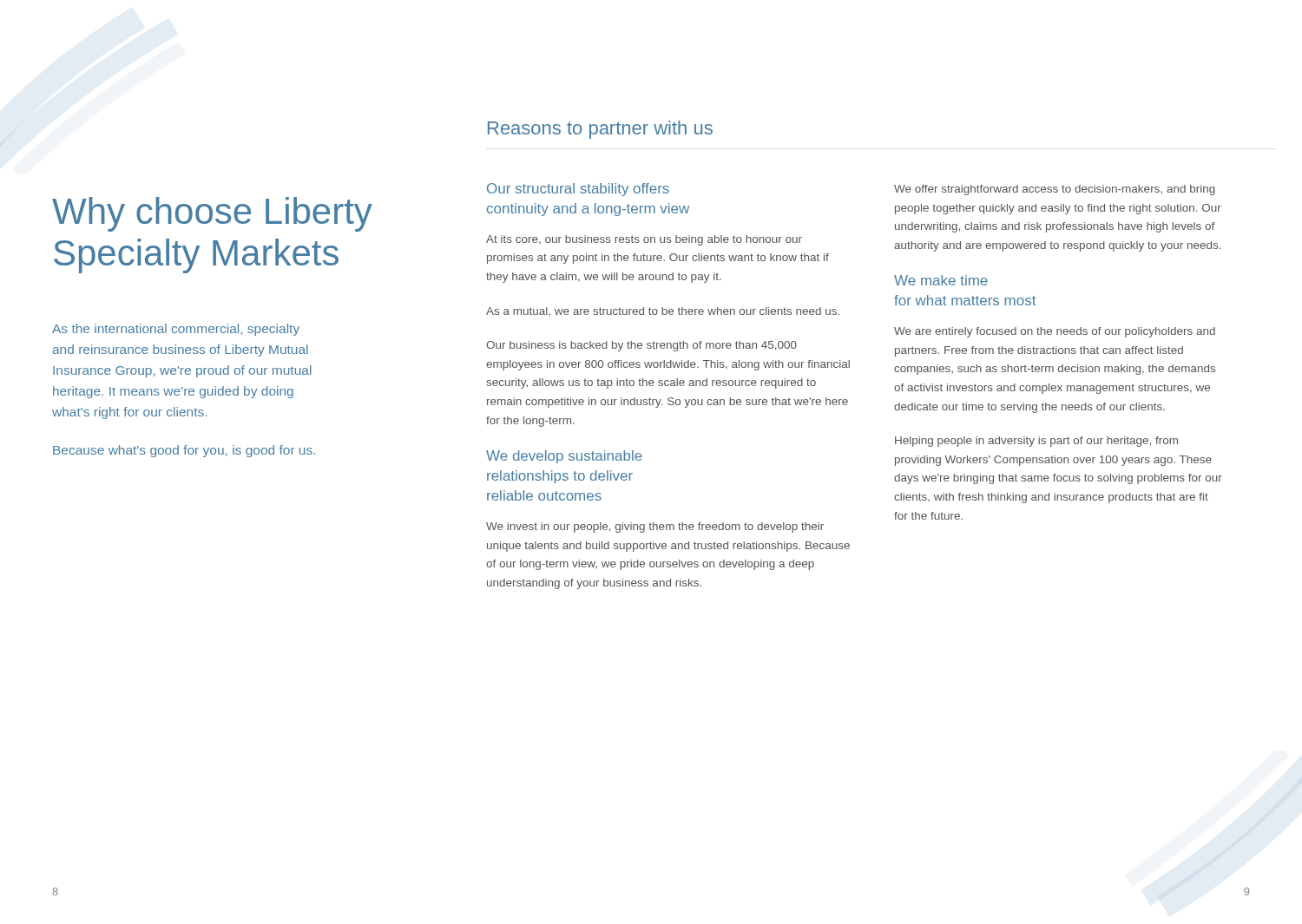The width and height of the screenshot is (1302, 924).
Task: Point to the region starting "As a mutual, we are structured to be"
Action: pyautogui.click(x=663, y=311)
